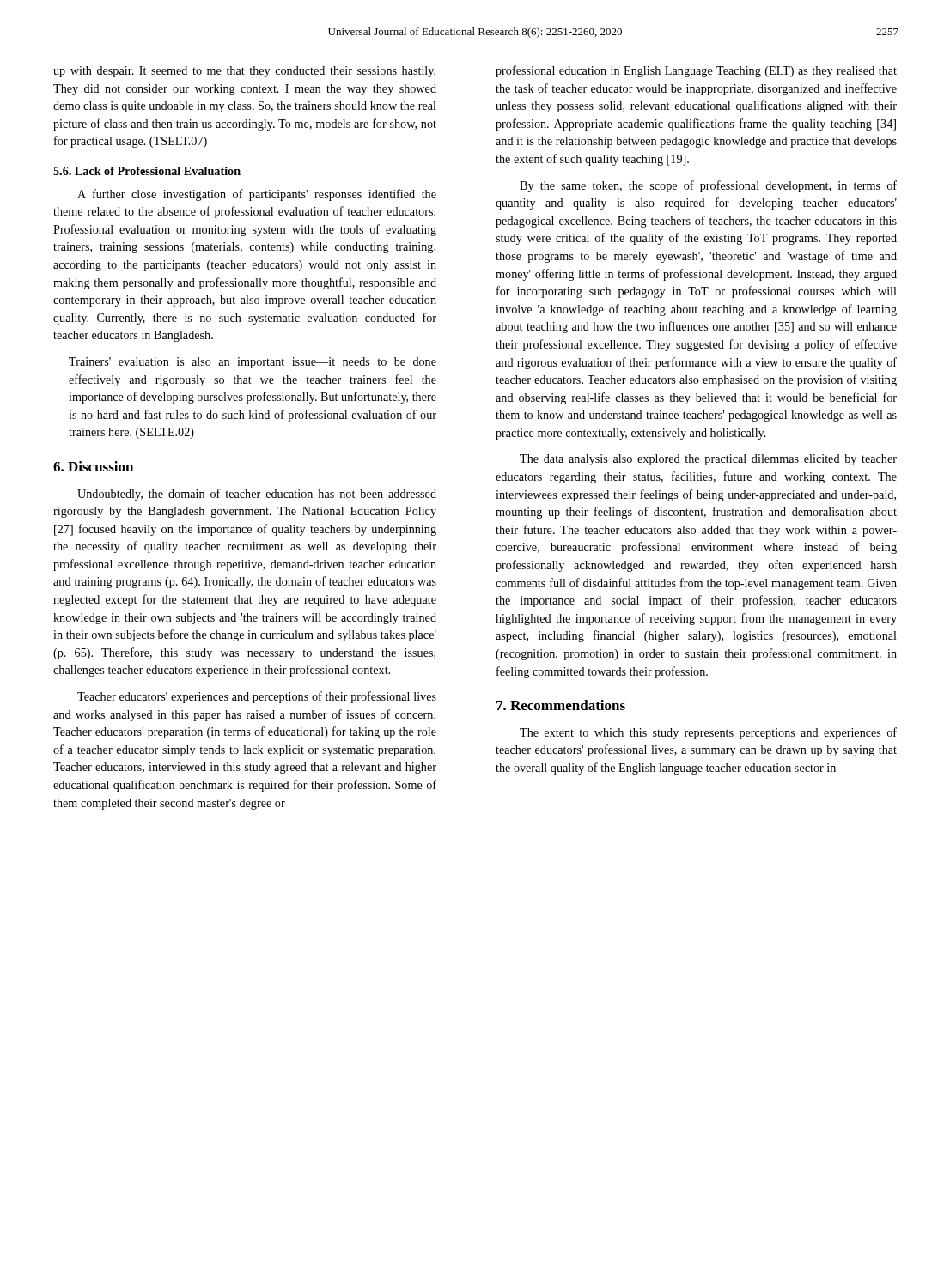Find the element starting "Undoubtedly, the domain"
Image resolution: width=950 pixels, height=1288 pixels.
(x=245, y=582)
